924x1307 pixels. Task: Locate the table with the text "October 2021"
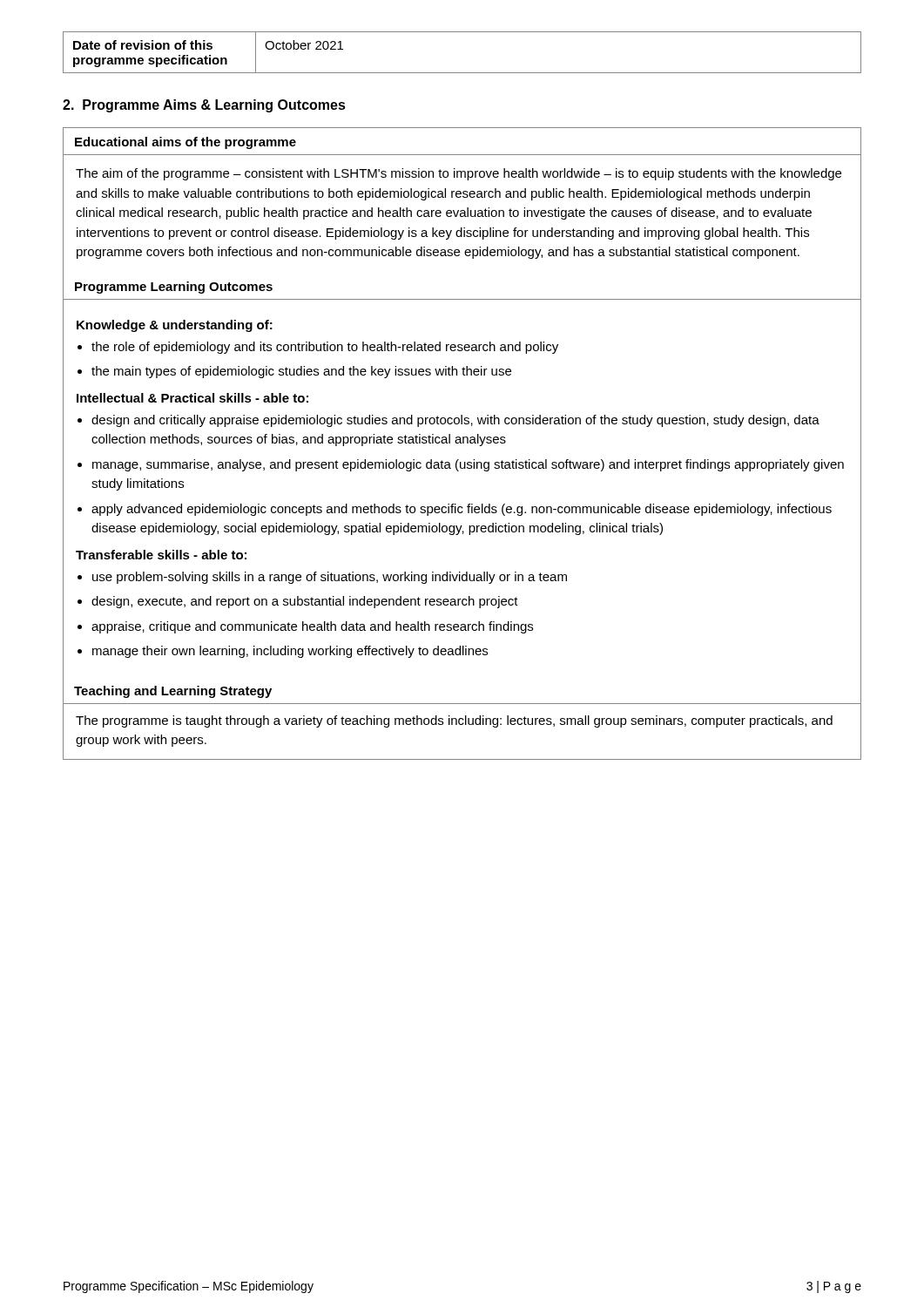coord(462,52)
